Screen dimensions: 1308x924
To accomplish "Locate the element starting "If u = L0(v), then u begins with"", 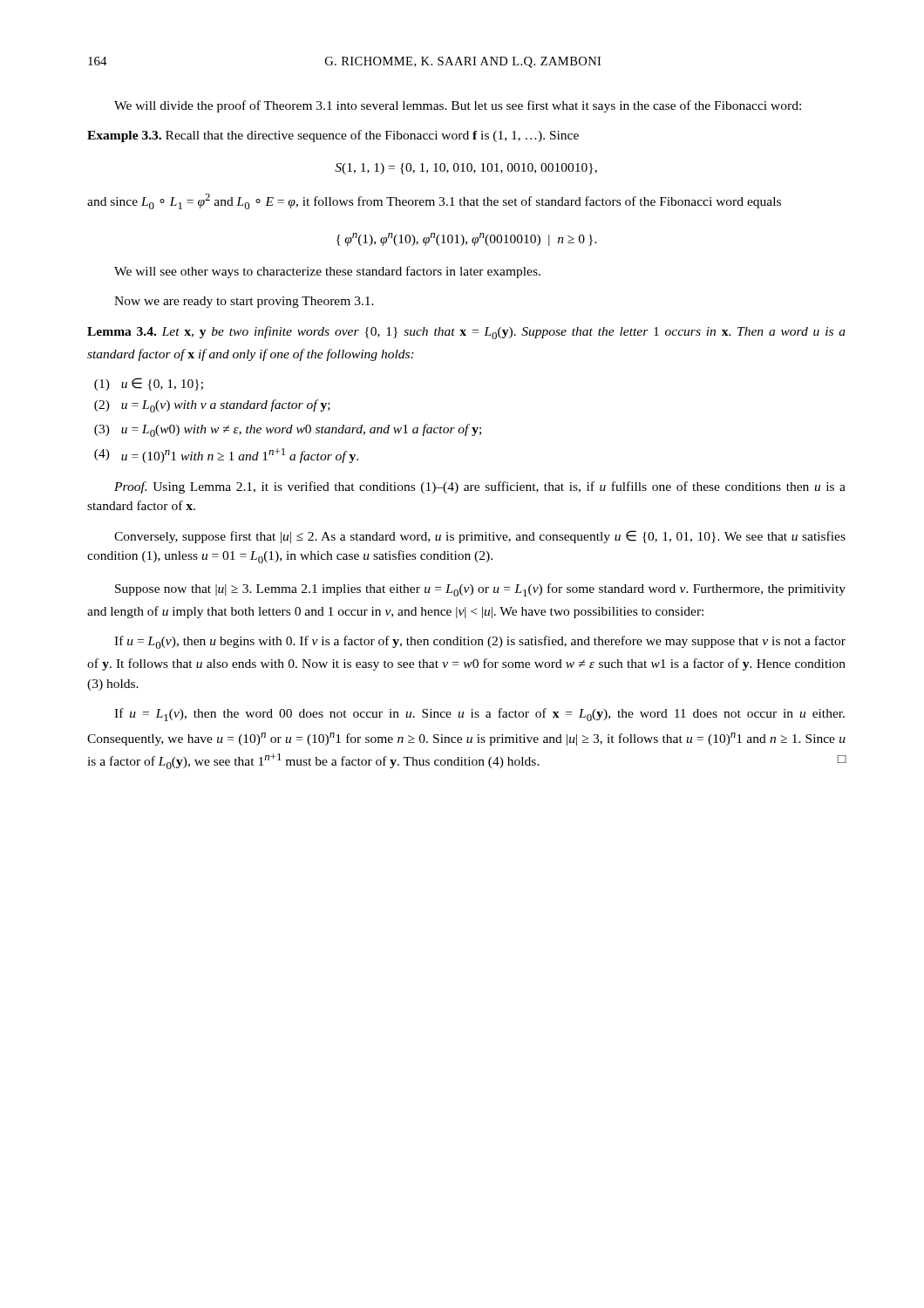I will coord(466,662).
